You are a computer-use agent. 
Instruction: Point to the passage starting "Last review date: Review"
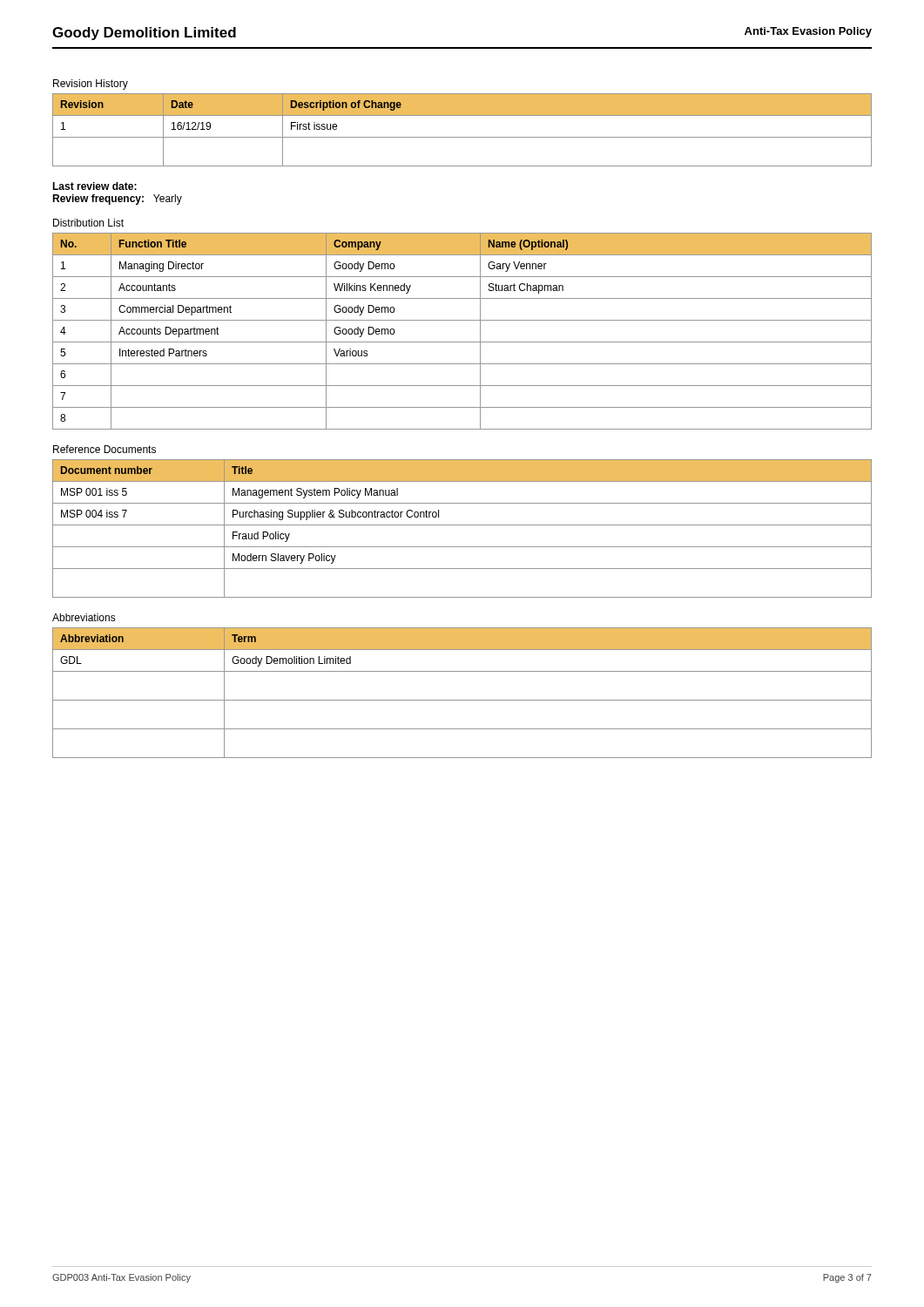(x=94, y=186)
